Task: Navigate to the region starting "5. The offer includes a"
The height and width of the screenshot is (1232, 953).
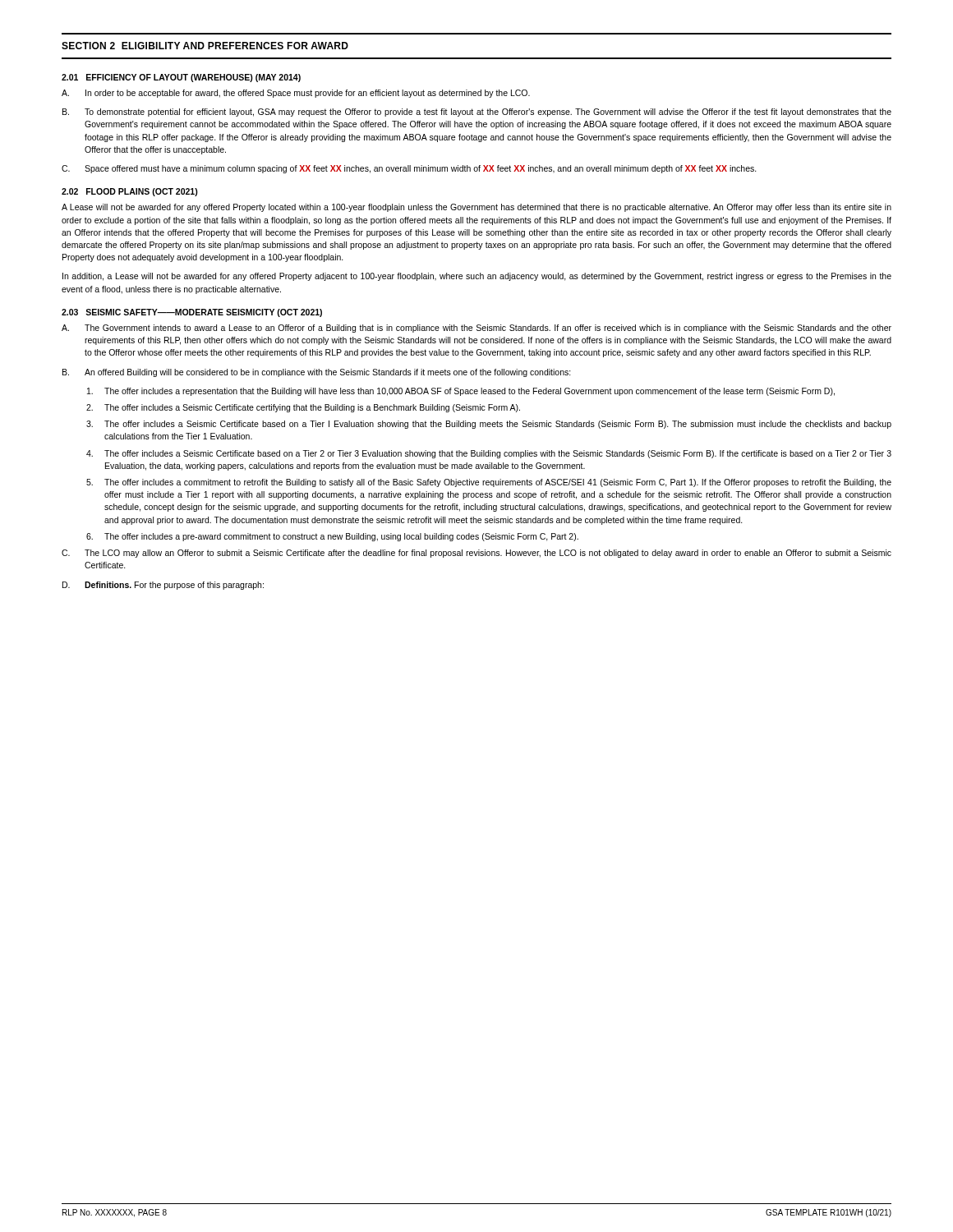Action: point(489,501)
